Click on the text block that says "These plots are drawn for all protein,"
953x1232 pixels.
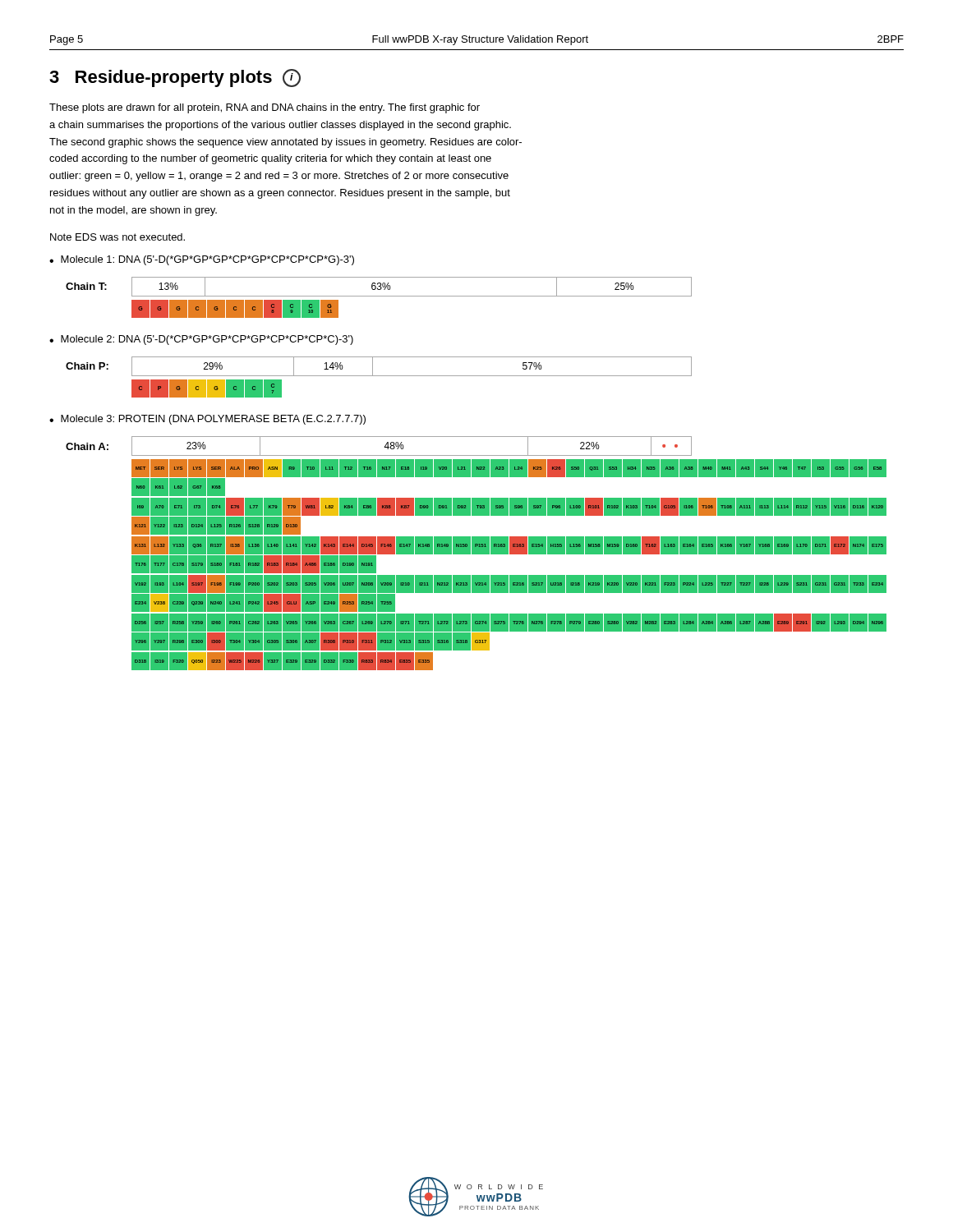point(286,158)
